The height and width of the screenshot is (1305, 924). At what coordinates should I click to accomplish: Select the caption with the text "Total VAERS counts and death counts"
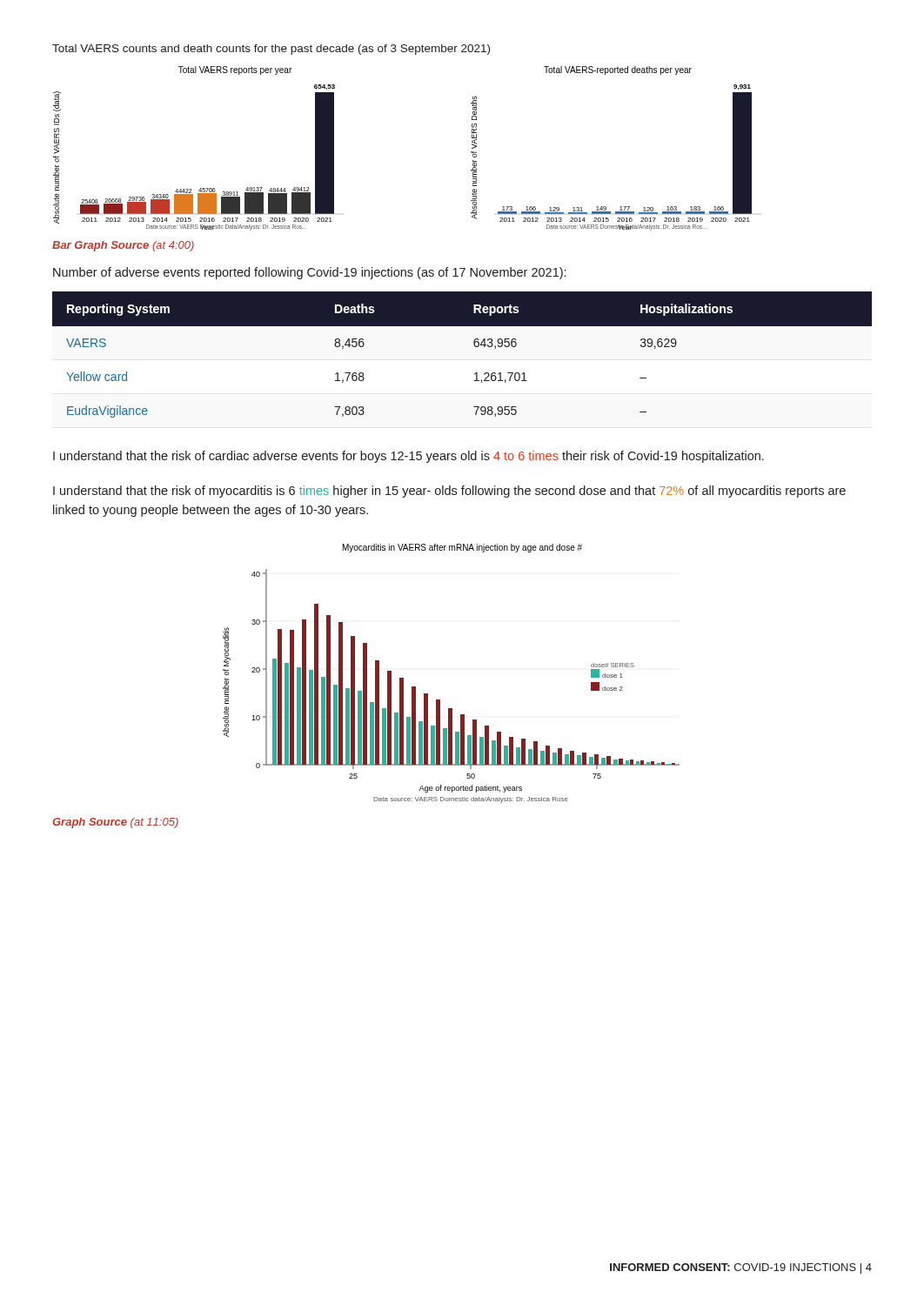[x=271, y=48]
